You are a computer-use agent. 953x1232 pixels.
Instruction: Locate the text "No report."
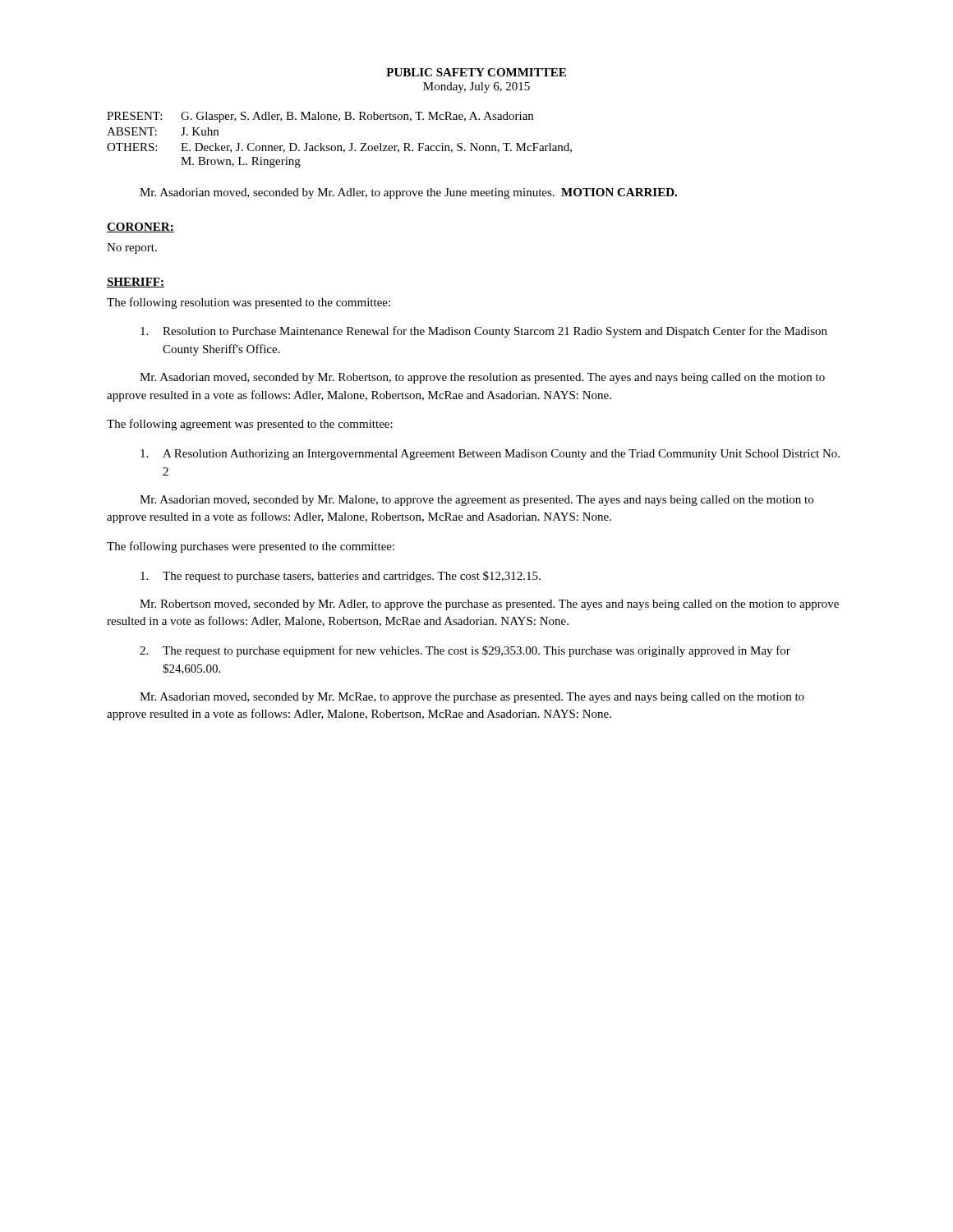click(132, 247)
